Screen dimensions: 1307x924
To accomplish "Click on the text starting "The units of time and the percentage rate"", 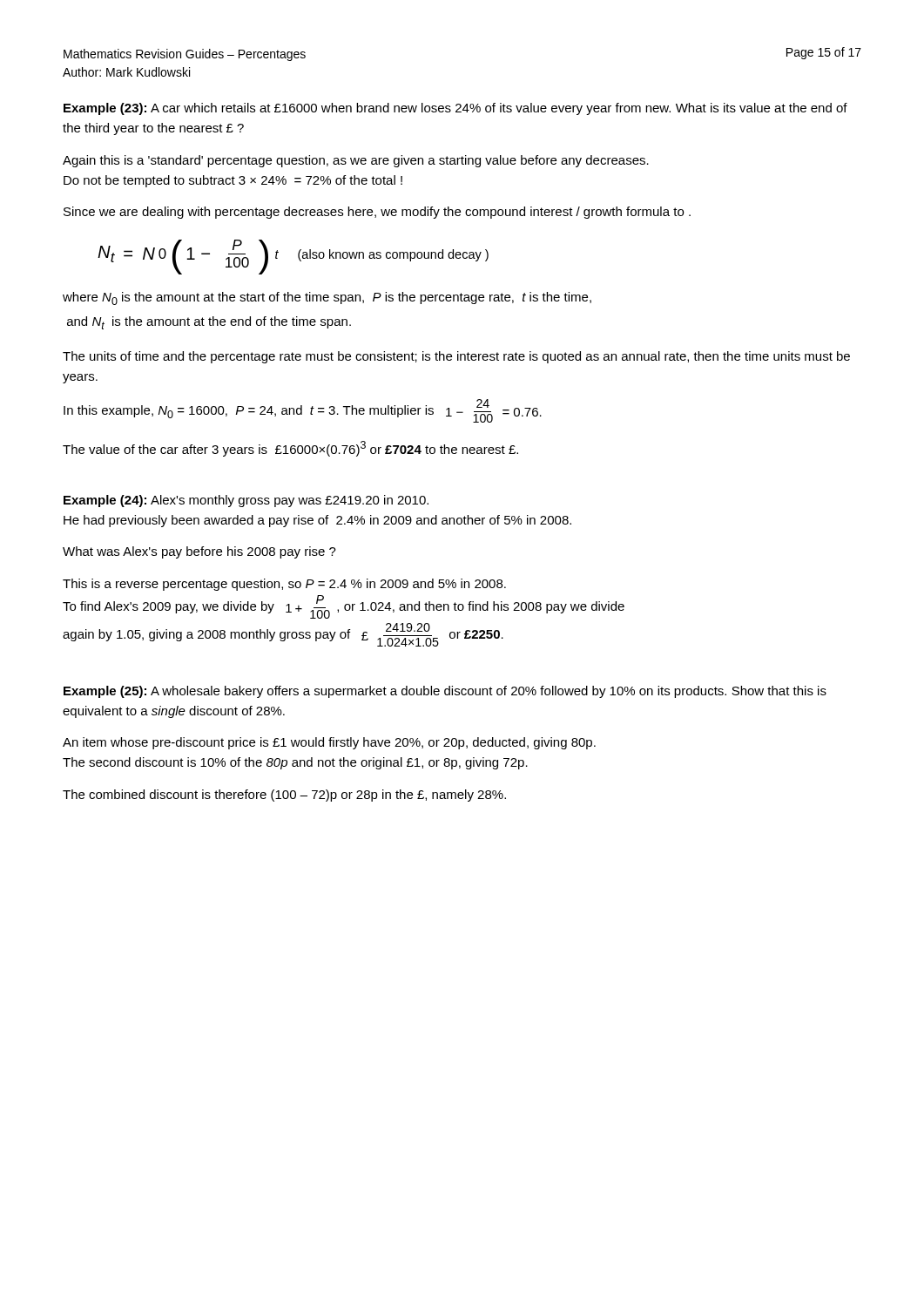I will click(x=457, y=366).
